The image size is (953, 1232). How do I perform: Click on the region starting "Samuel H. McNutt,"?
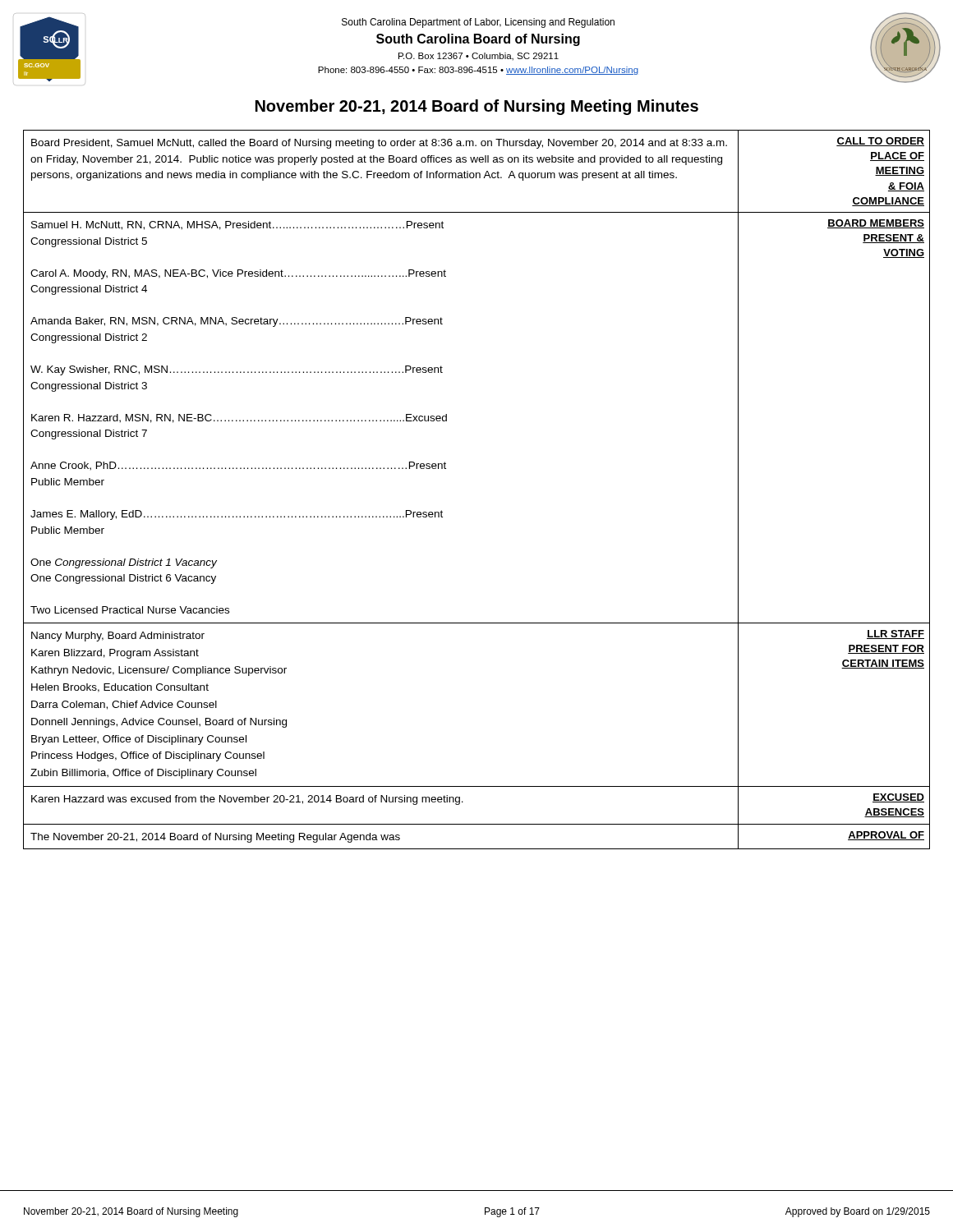(x=239, y=417)
